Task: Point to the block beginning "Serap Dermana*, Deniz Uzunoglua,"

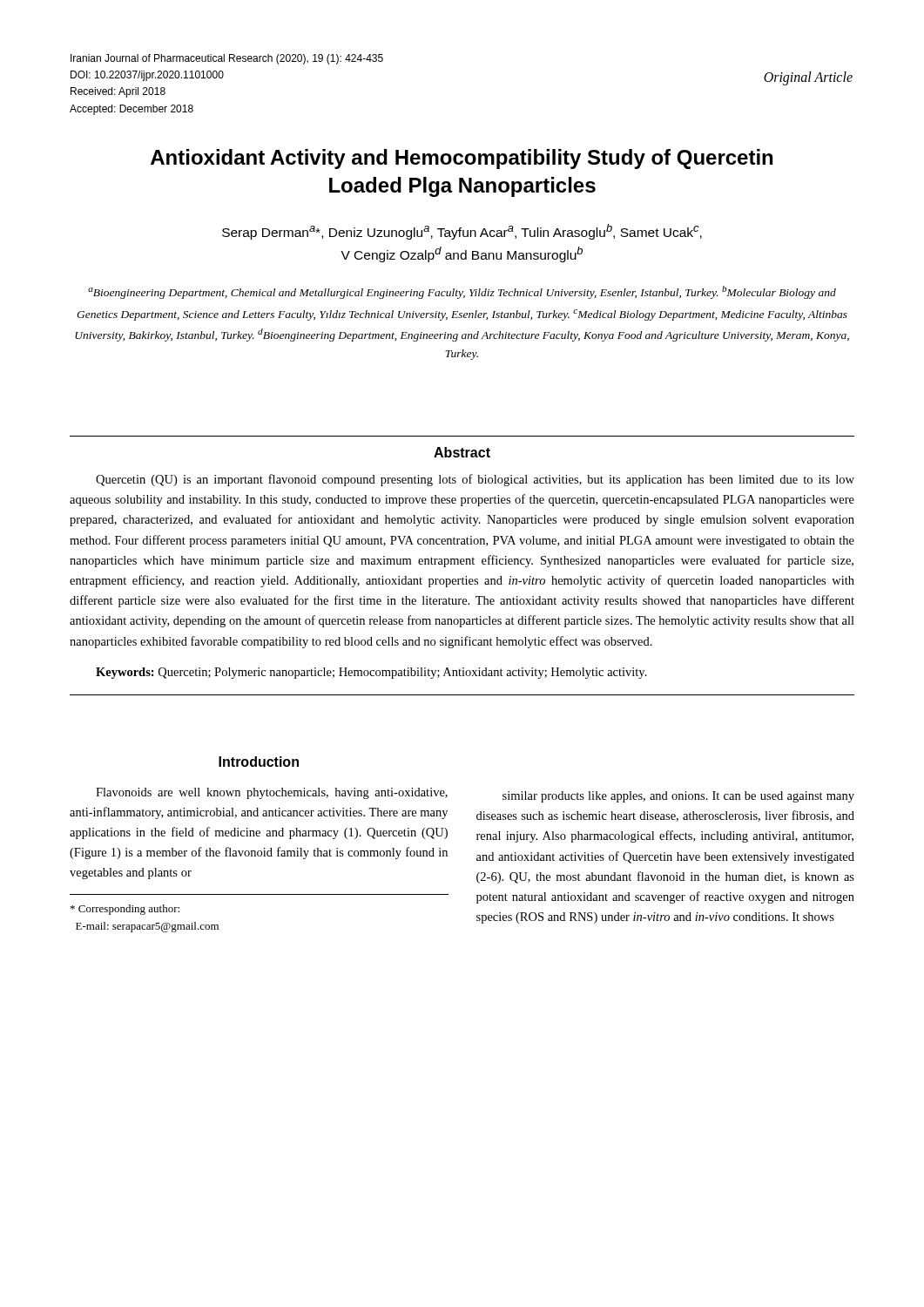Action: [462, 242]
